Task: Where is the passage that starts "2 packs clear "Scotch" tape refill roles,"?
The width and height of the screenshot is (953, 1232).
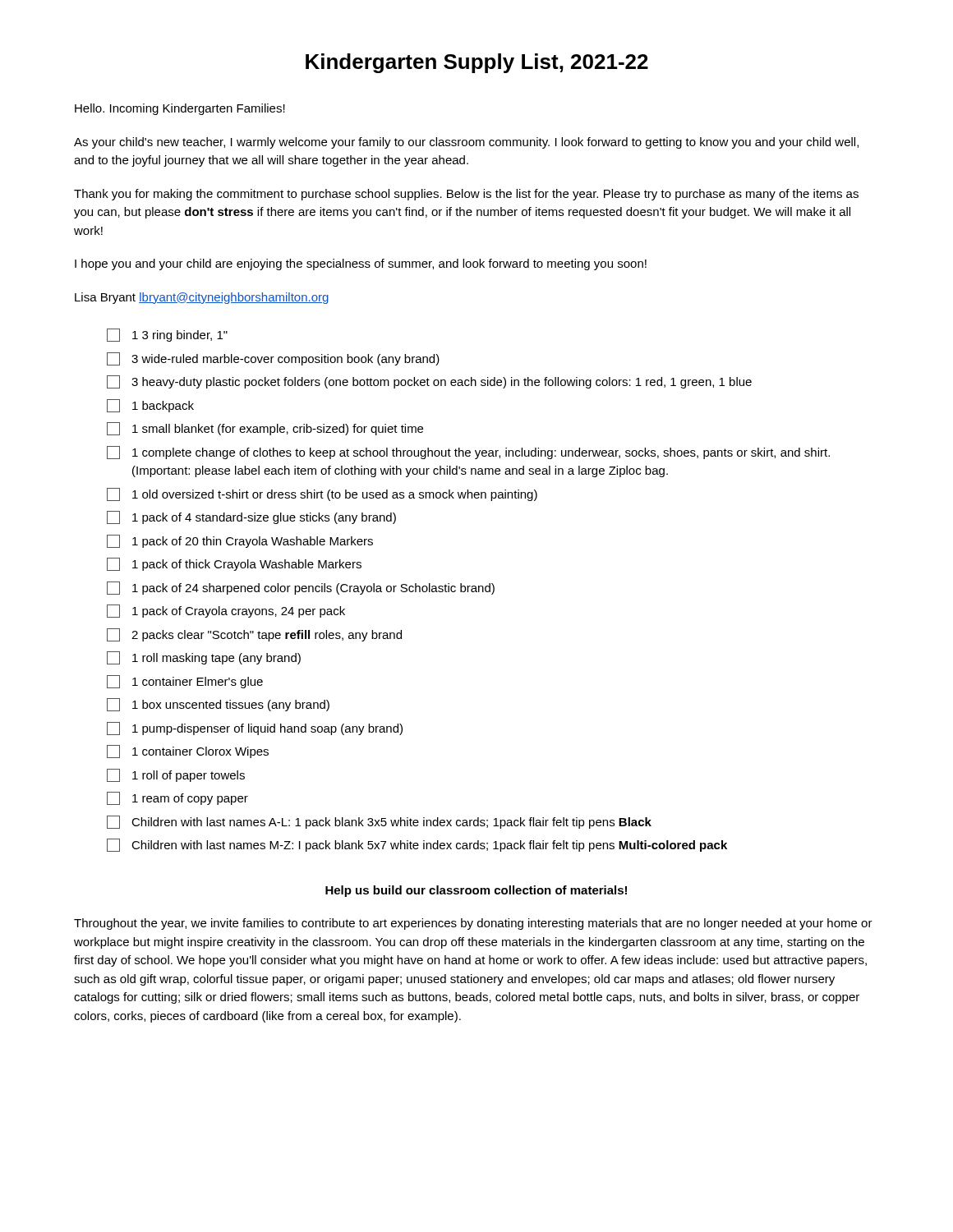Action: point(254,635)
